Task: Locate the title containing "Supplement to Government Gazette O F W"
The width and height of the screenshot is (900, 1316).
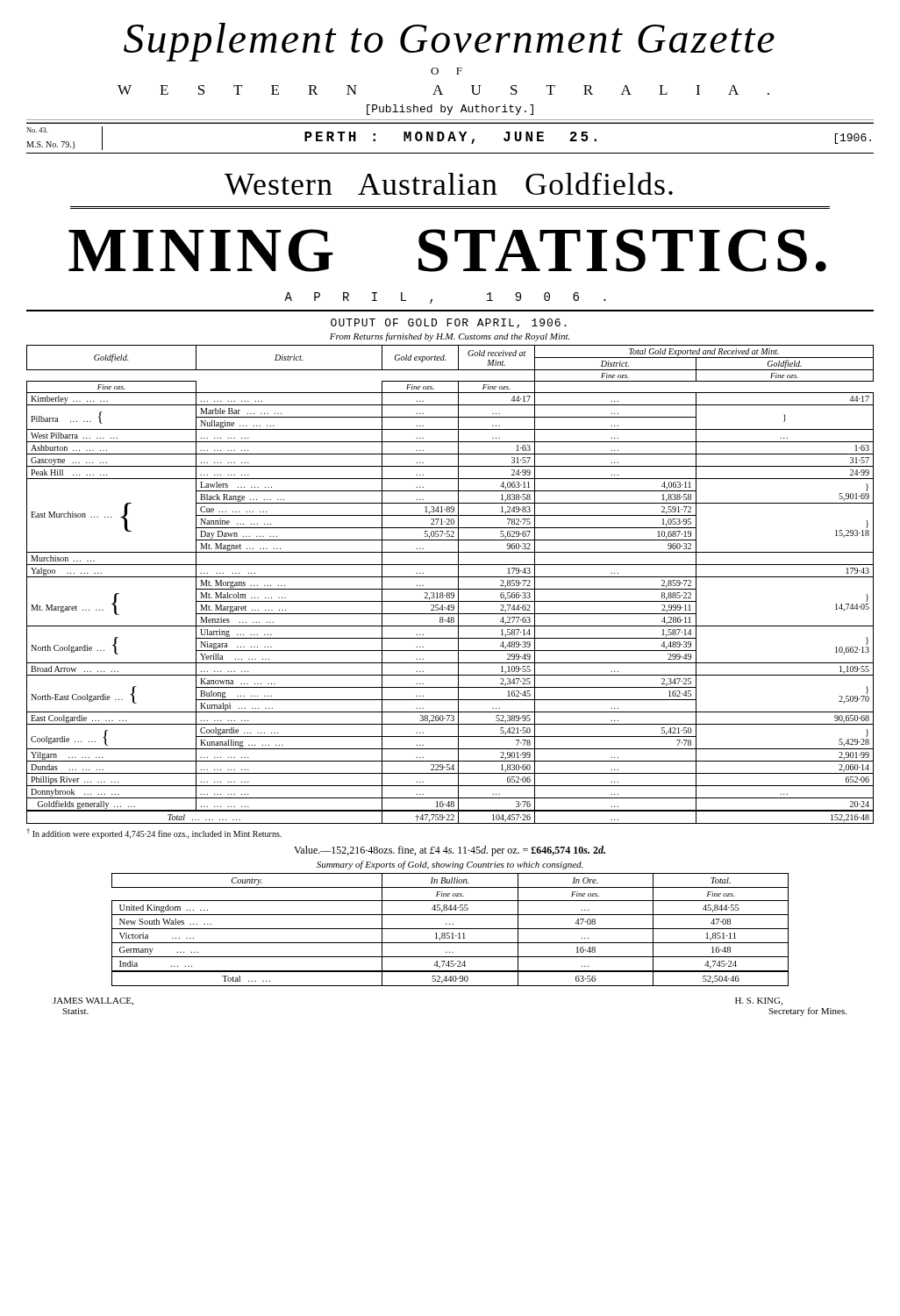Action: (450, 65)
